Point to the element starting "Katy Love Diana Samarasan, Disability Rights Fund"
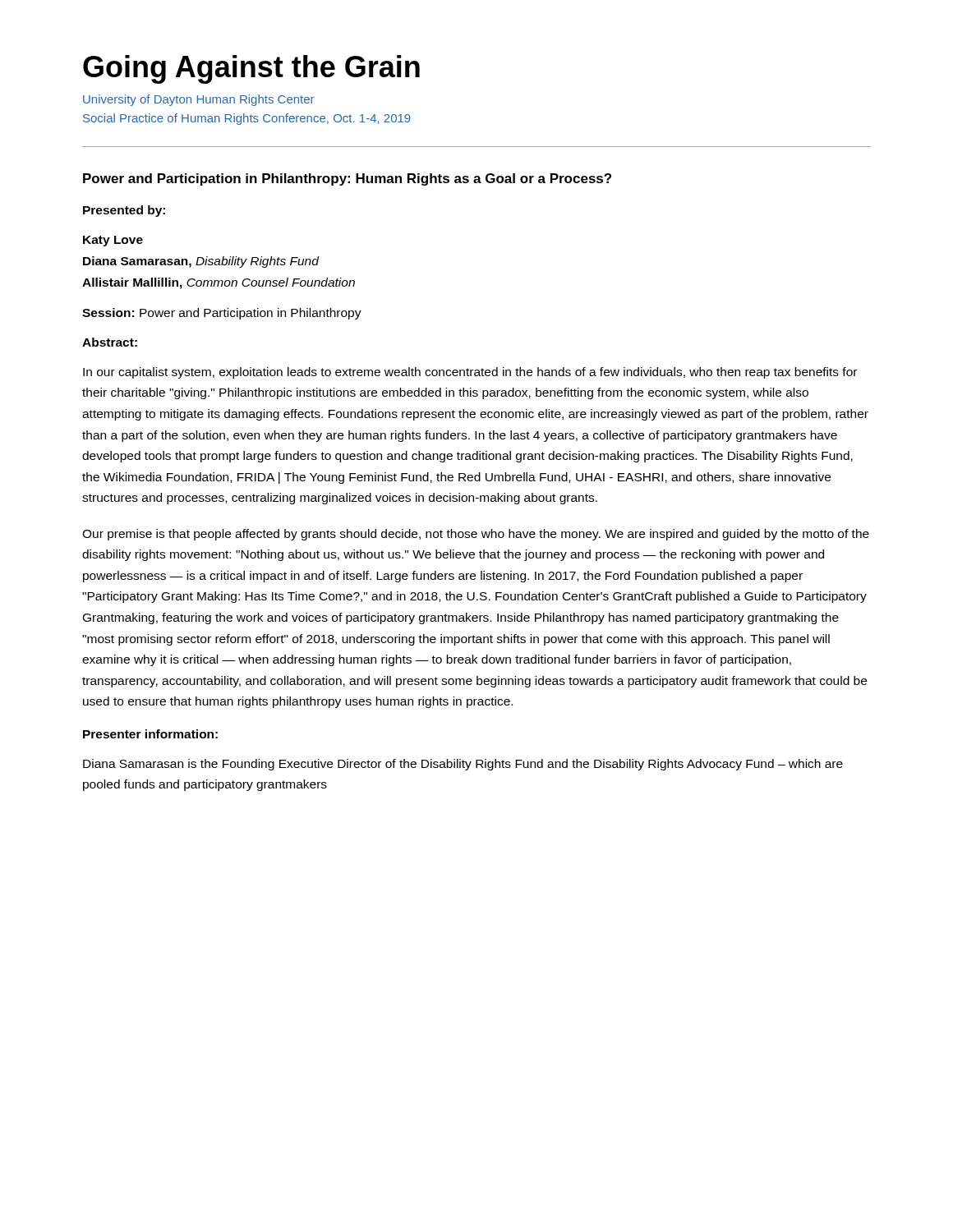953x1232 pixels. (x=113, y=241)
